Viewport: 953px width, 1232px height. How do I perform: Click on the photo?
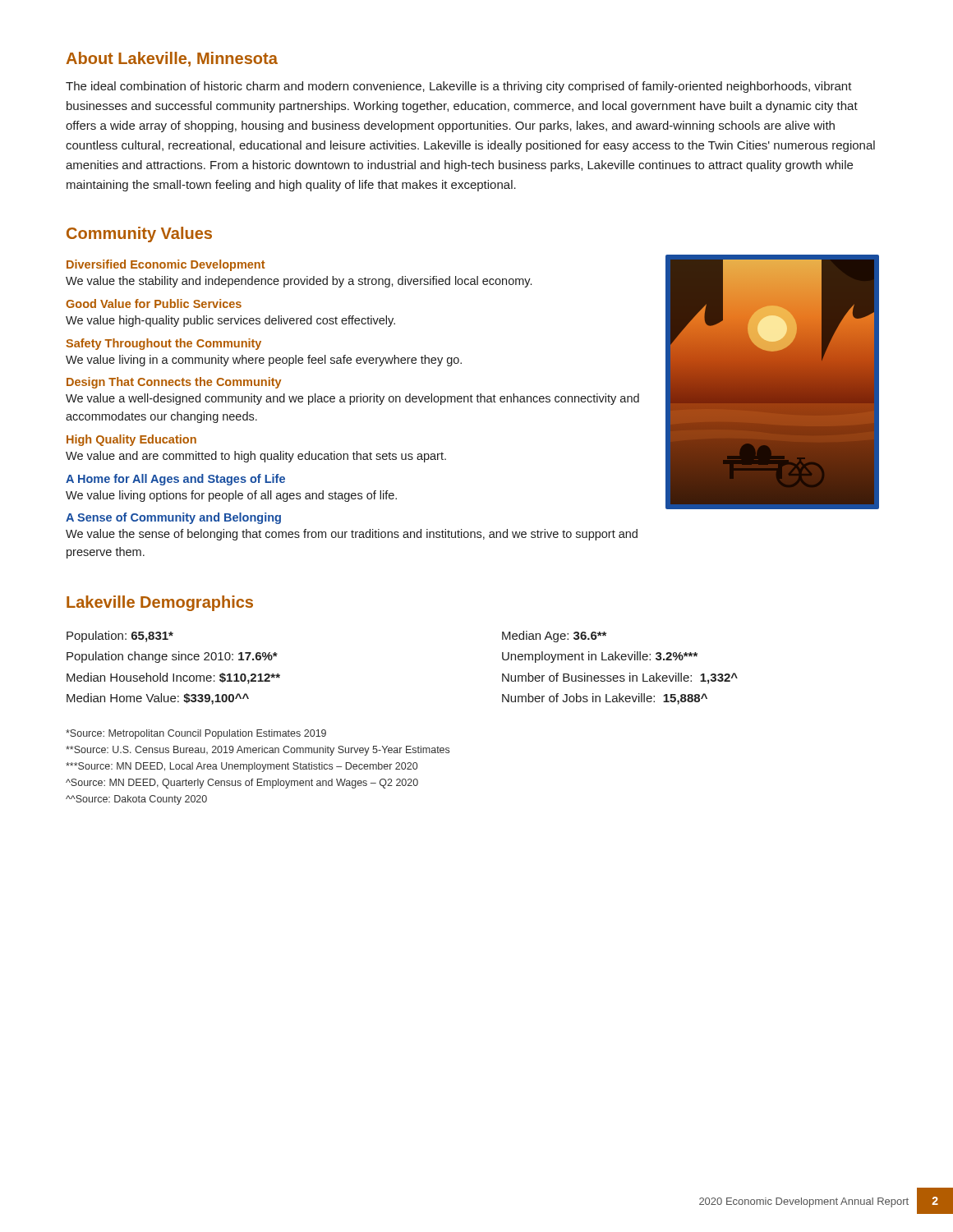pyautogui.click(x=776, y=409)
